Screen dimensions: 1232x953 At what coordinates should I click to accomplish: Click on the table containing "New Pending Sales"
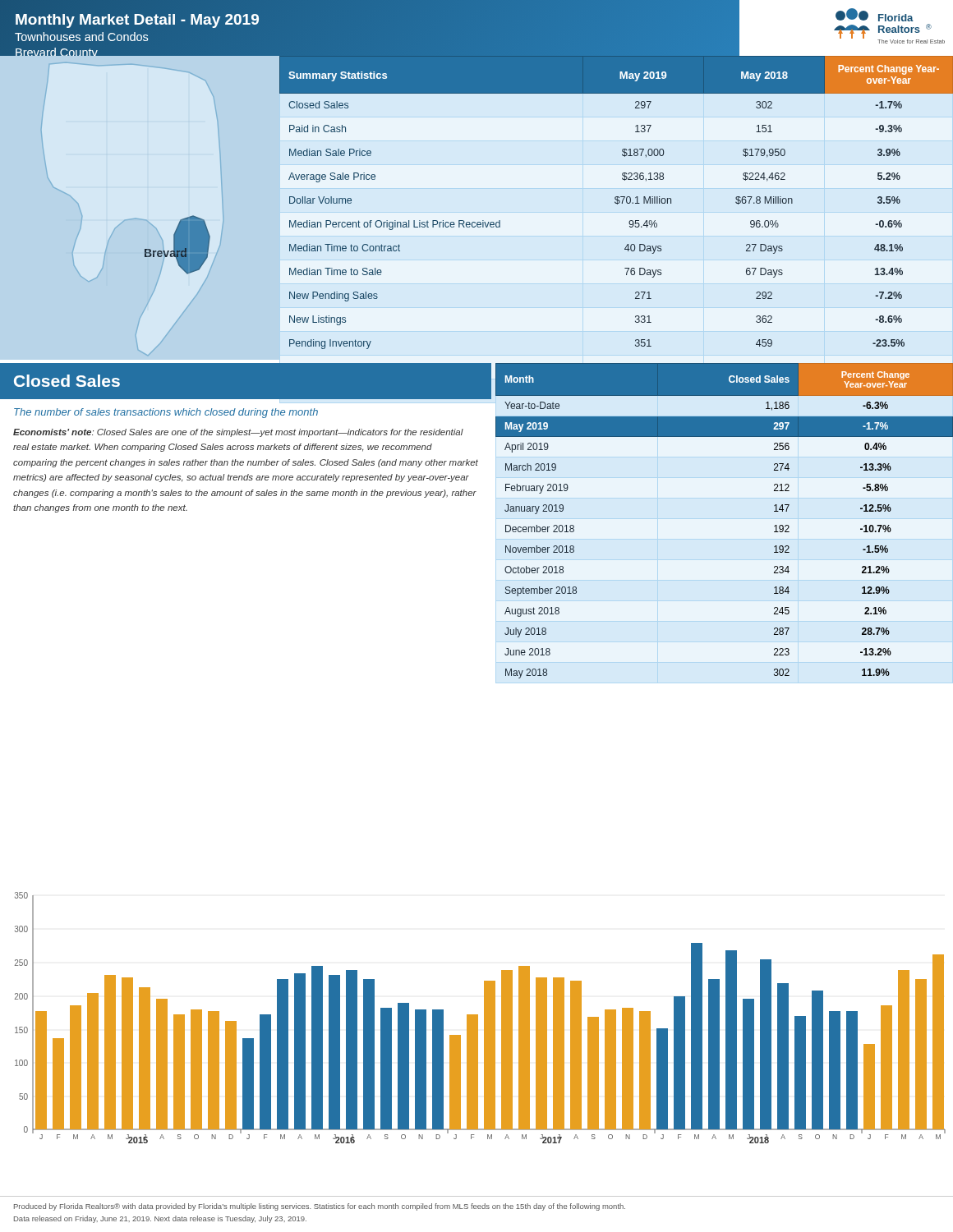pyautogui.click(x=616, y=230)
